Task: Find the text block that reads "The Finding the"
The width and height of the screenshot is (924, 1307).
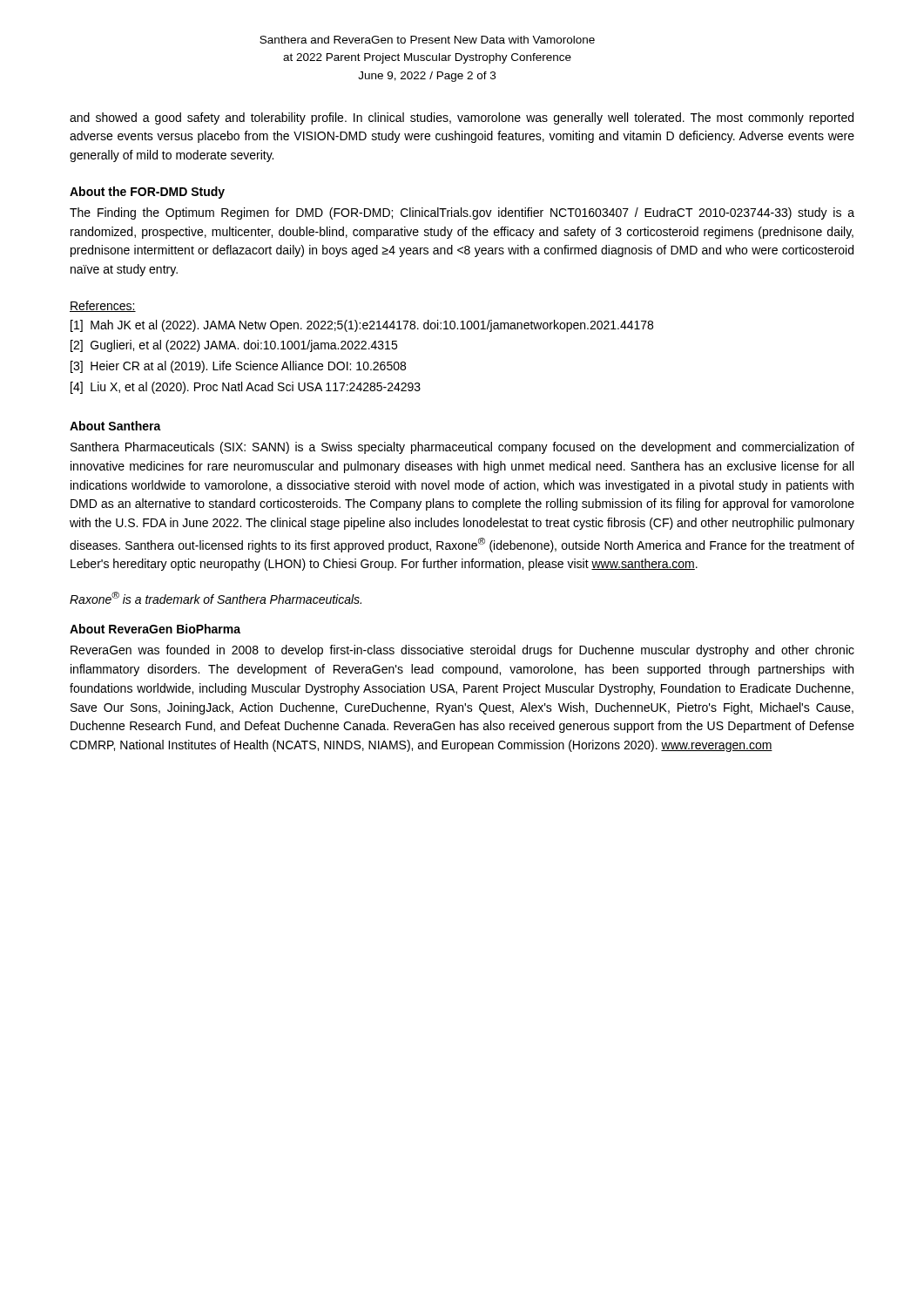Action: pyautogui.click(x=462, y=241)
